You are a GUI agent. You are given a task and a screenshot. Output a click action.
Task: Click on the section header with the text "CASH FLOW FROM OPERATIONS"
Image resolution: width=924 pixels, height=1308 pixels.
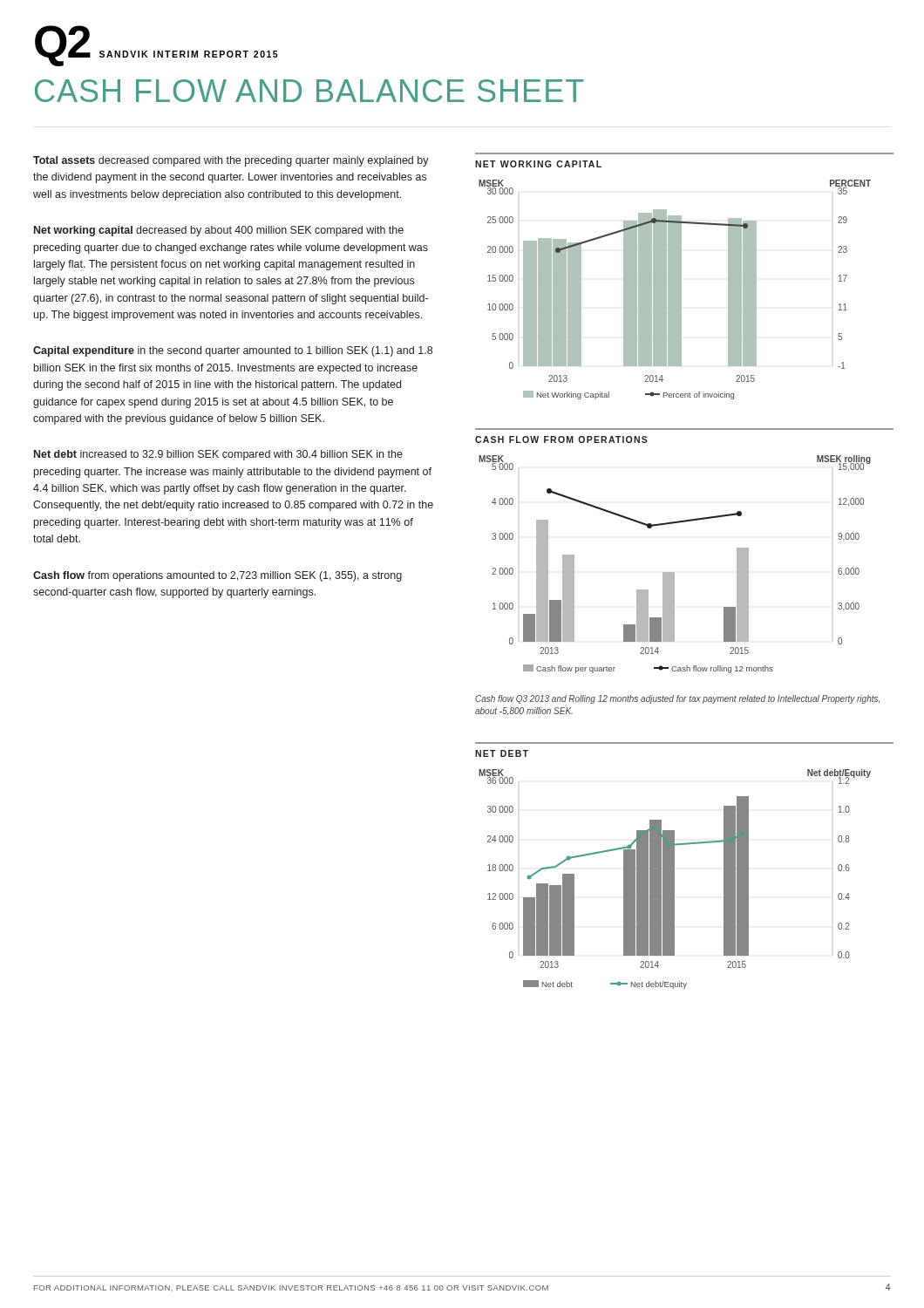(x=562, y=439)
